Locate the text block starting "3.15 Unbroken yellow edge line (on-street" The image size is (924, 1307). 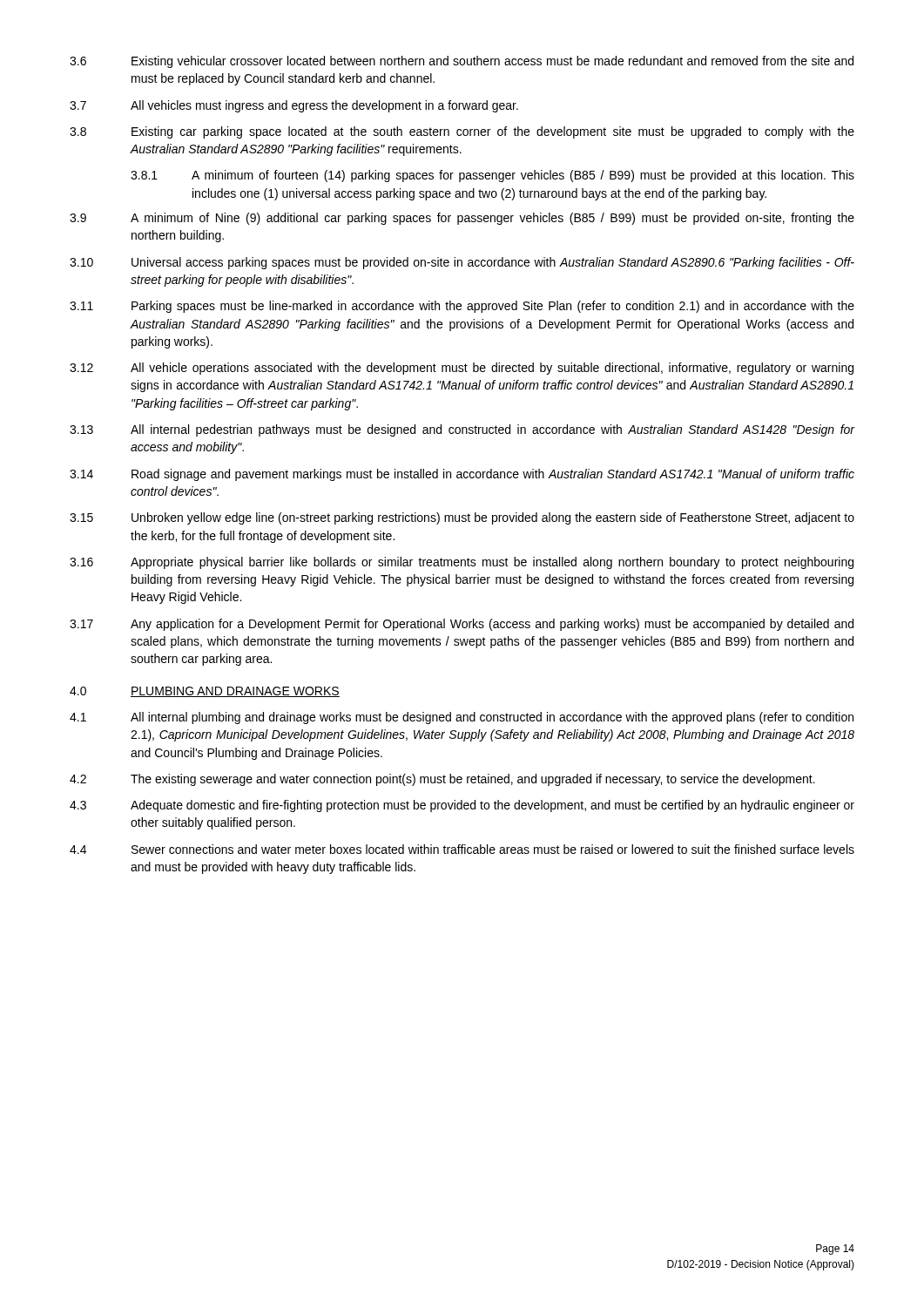point(462,527)
